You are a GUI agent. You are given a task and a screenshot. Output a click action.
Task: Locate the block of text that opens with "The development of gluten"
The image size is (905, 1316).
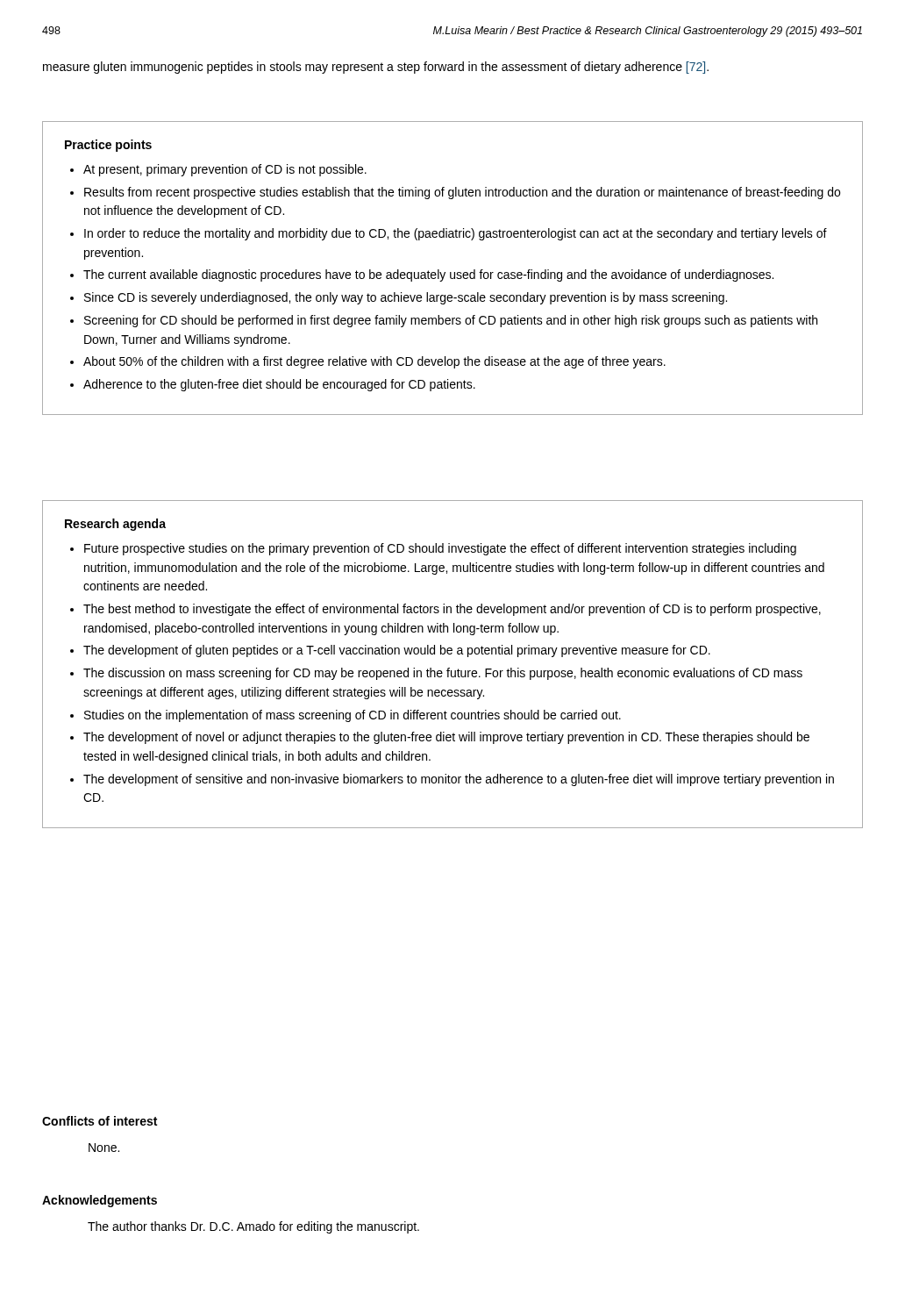point(397,650)
